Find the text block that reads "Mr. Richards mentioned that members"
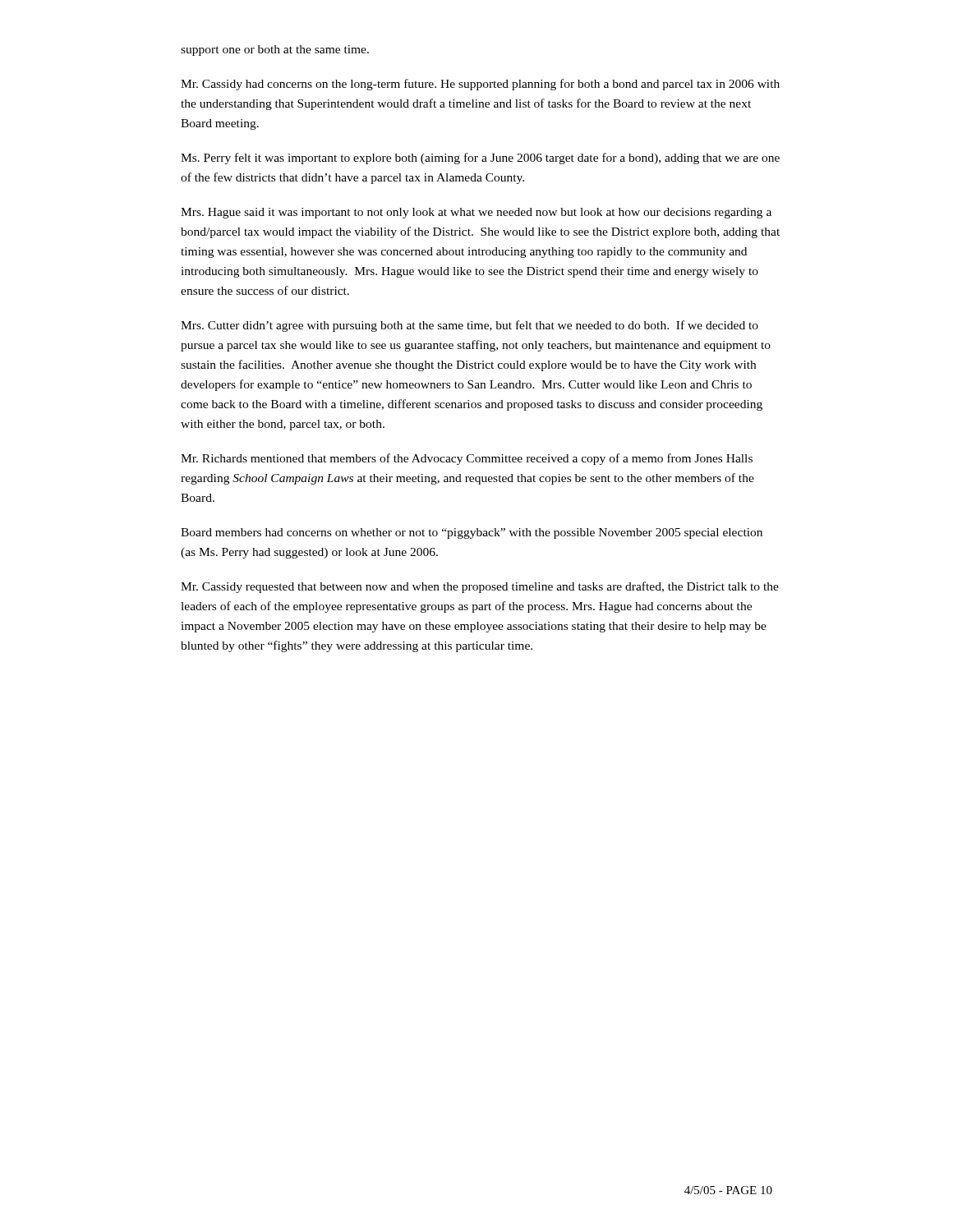953x1232 pixels. pyautogui.click(x=467, y=478)
